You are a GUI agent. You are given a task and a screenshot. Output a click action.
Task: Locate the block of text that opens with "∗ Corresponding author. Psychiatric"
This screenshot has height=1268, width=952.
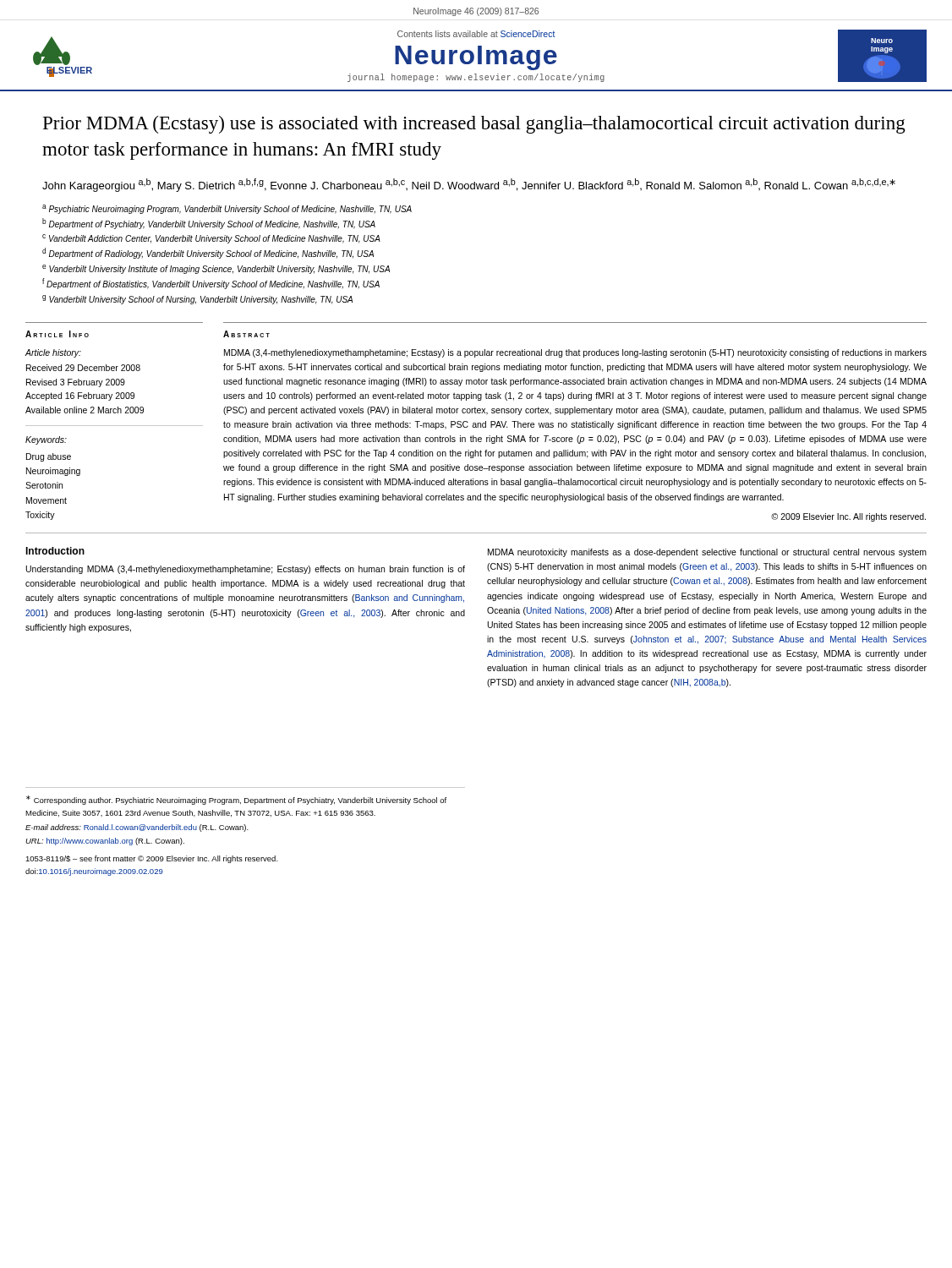coord(245,820)
